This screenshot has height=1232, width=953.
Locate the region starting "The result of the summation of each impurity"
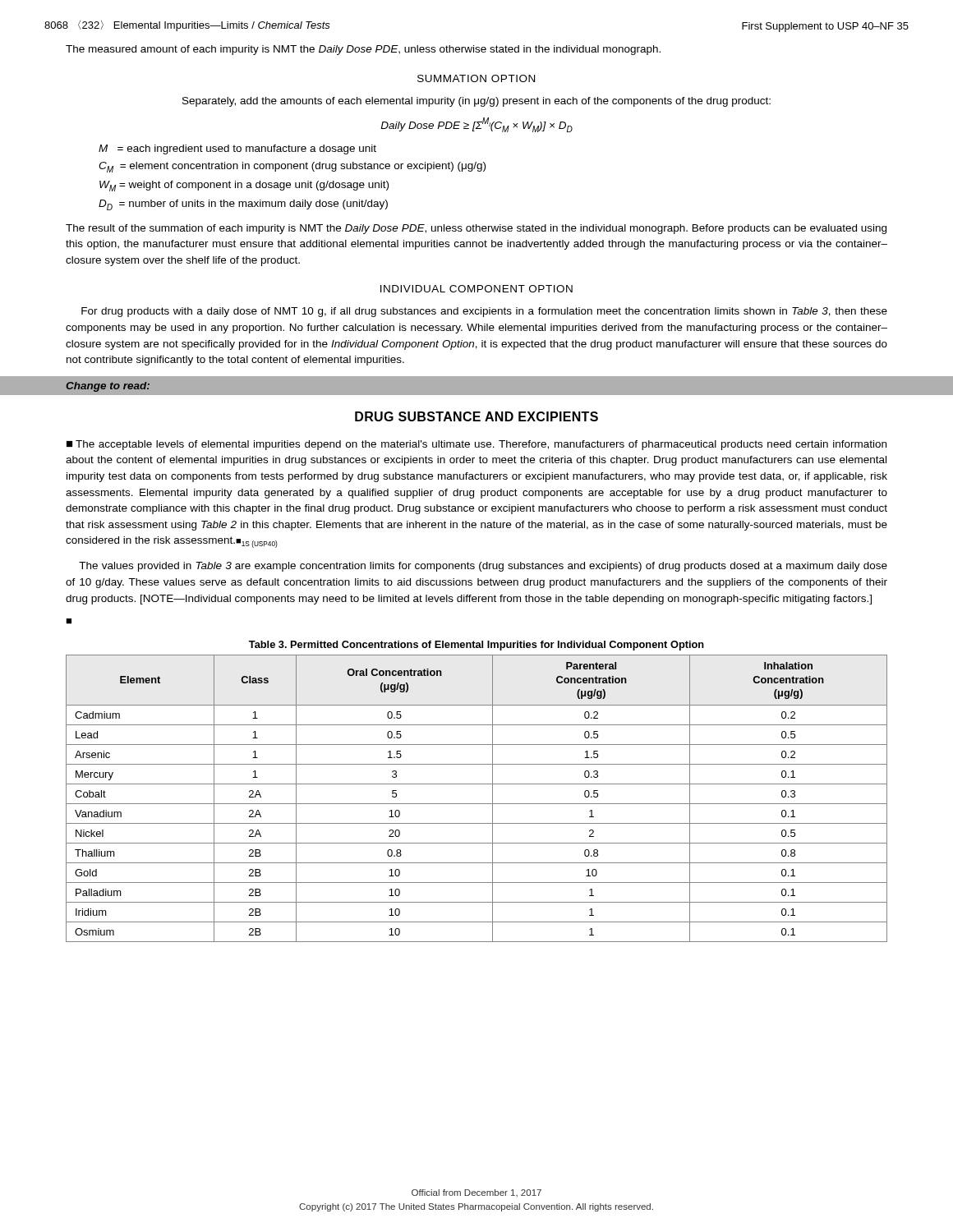coord(476,244)
